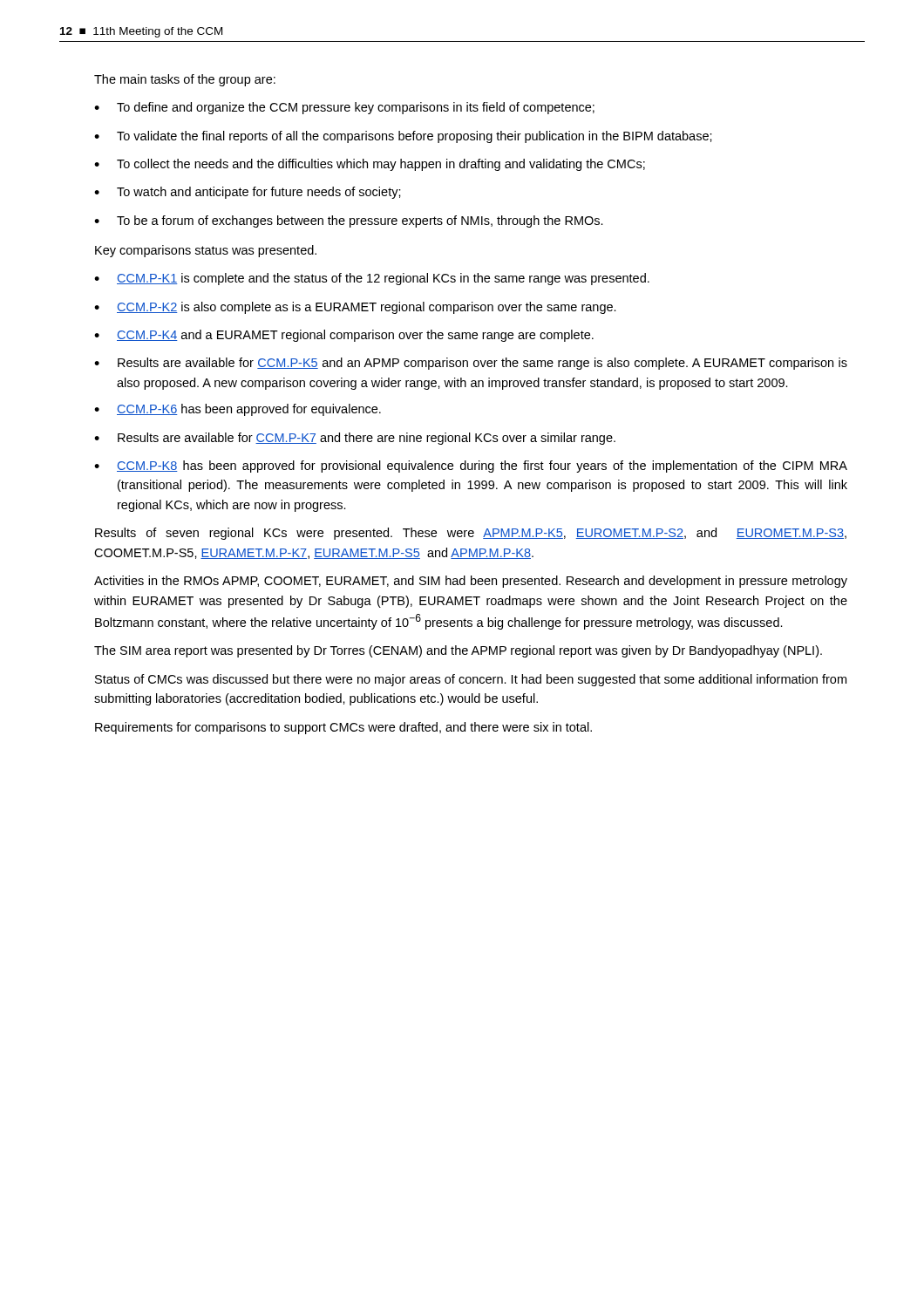This screenshot has height=1308, width=924.
Task: Select the list item containing "• CCM.P-K1 is"
Action: (x=471, y=280)
